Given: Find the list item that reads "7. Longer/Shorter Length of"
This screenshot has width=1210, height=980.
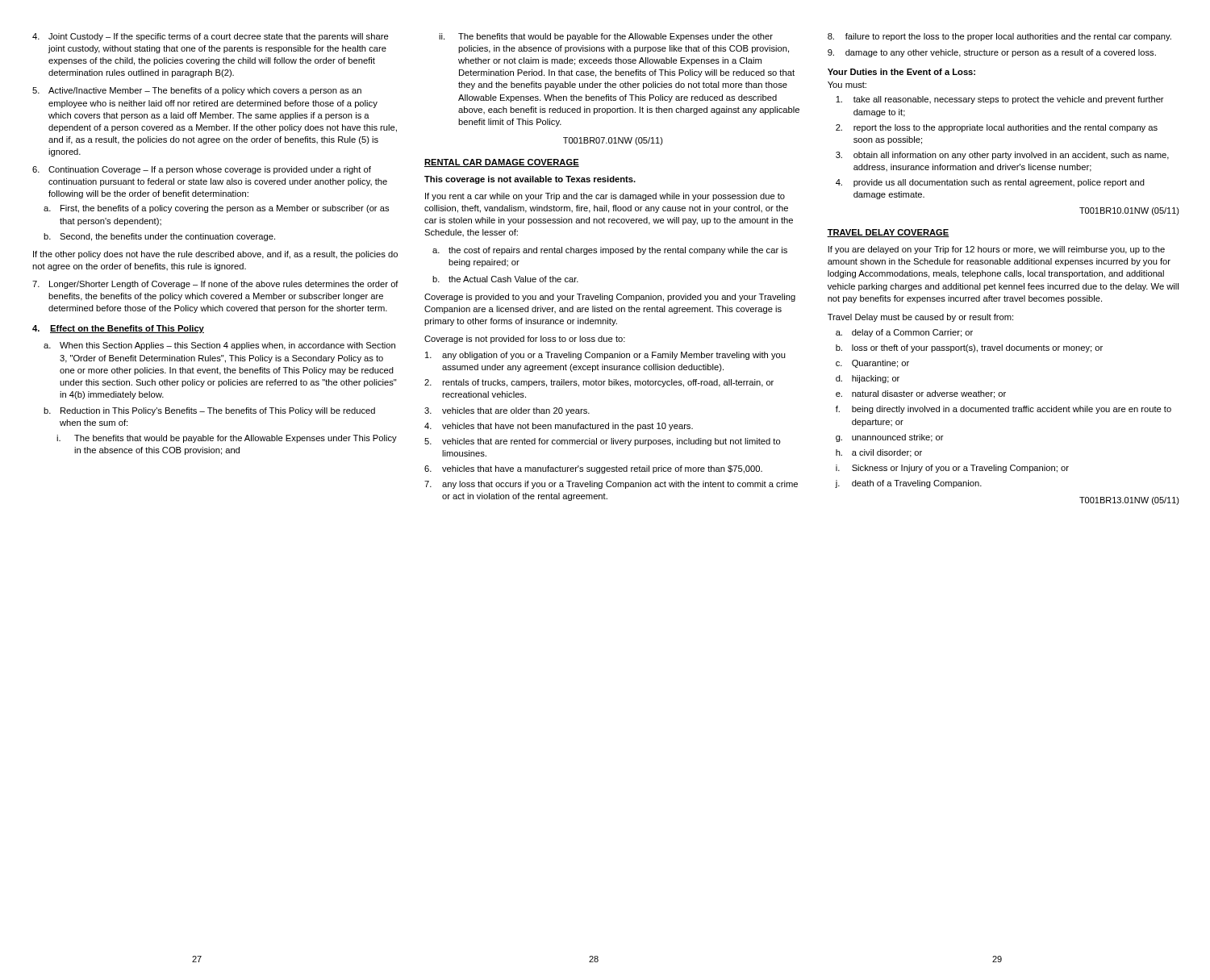Looking at the screenshot, I should (x=215, y=296).
